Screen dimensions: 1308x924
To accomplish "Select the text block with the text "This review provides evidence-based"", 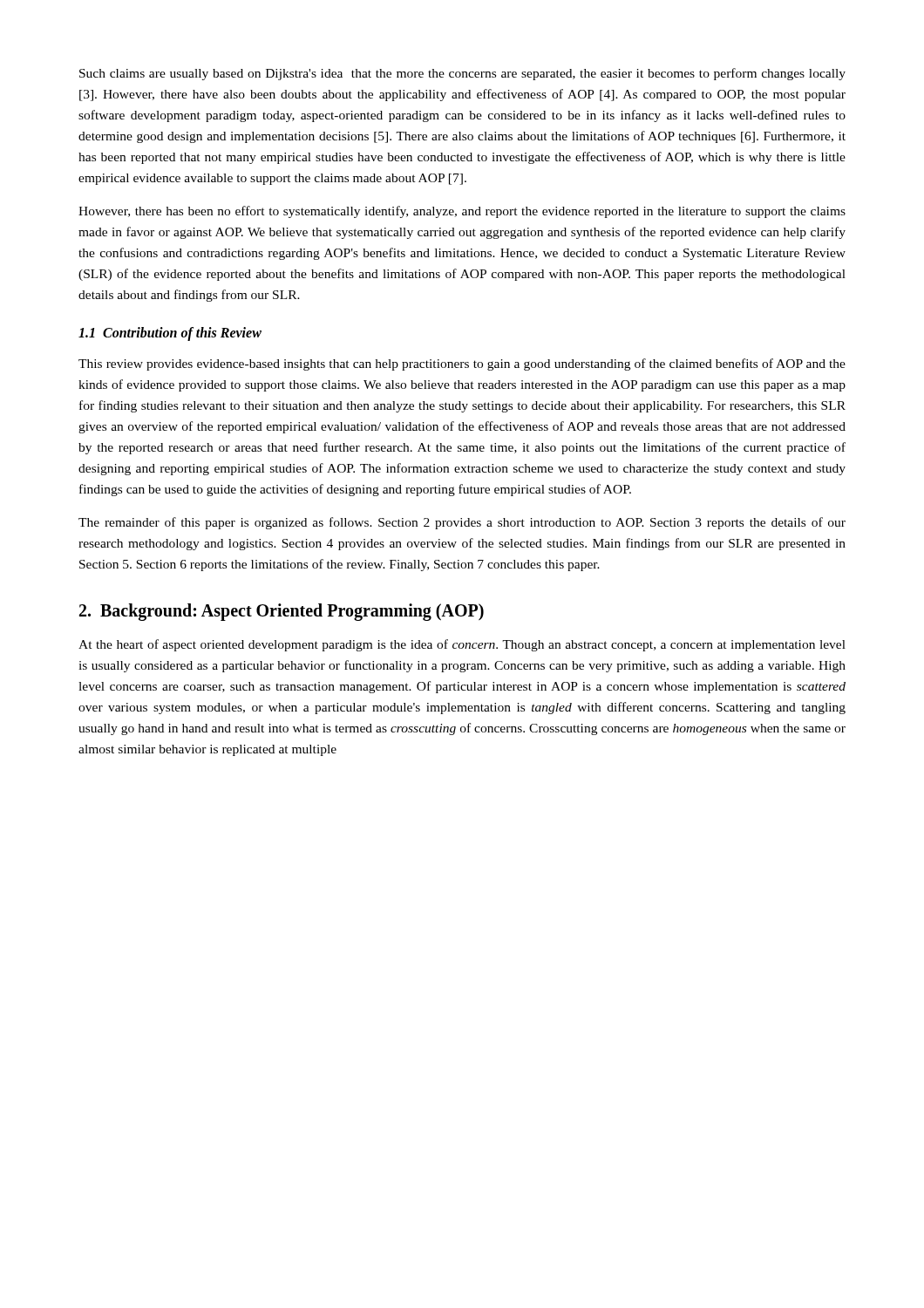I will click(x=462, y=426).
